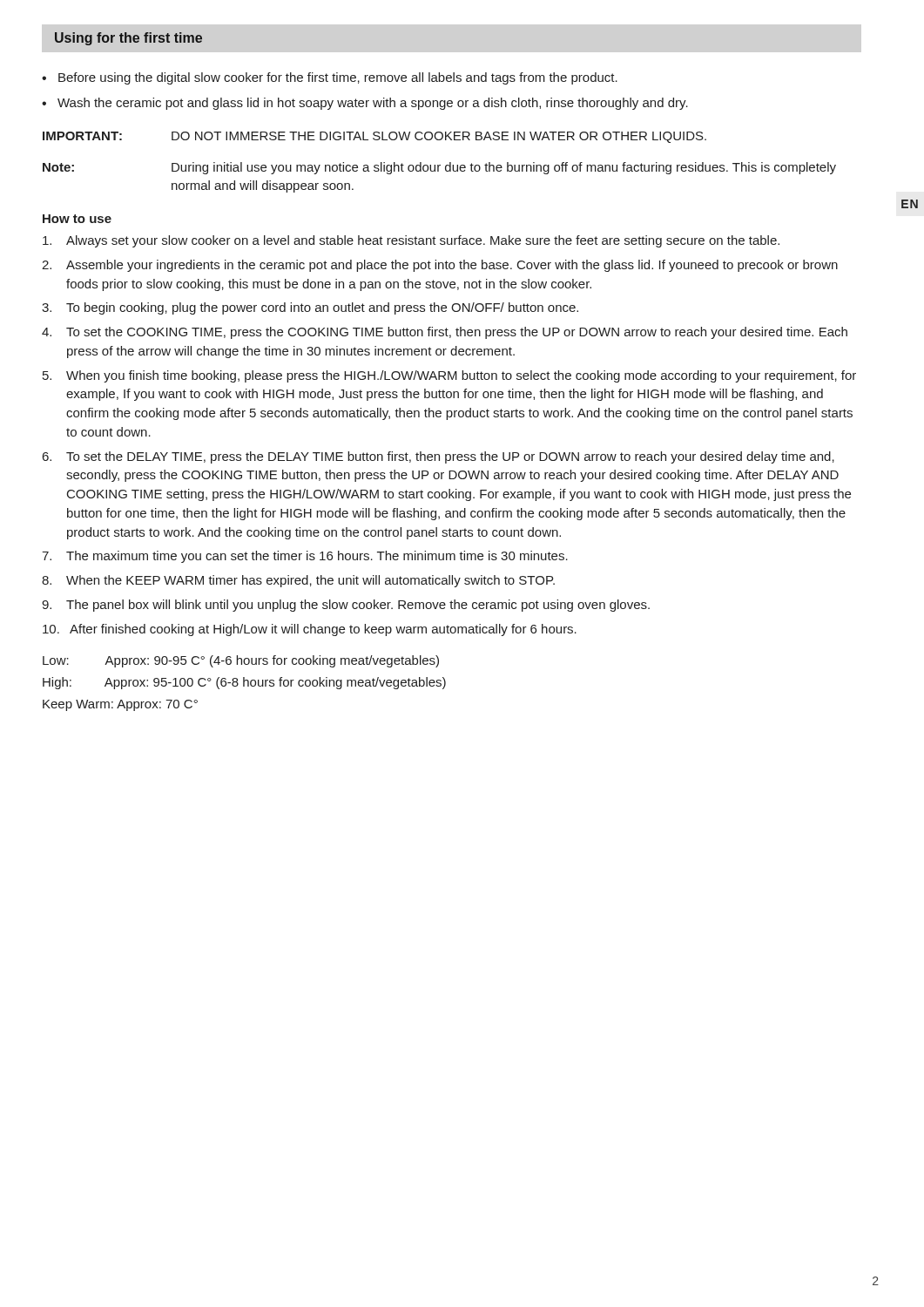Image resolution: width=924 pixels, height=1307 pixels.
Task: Navigate to the text block starting "• Before using the"
Action: pos(330,78)
